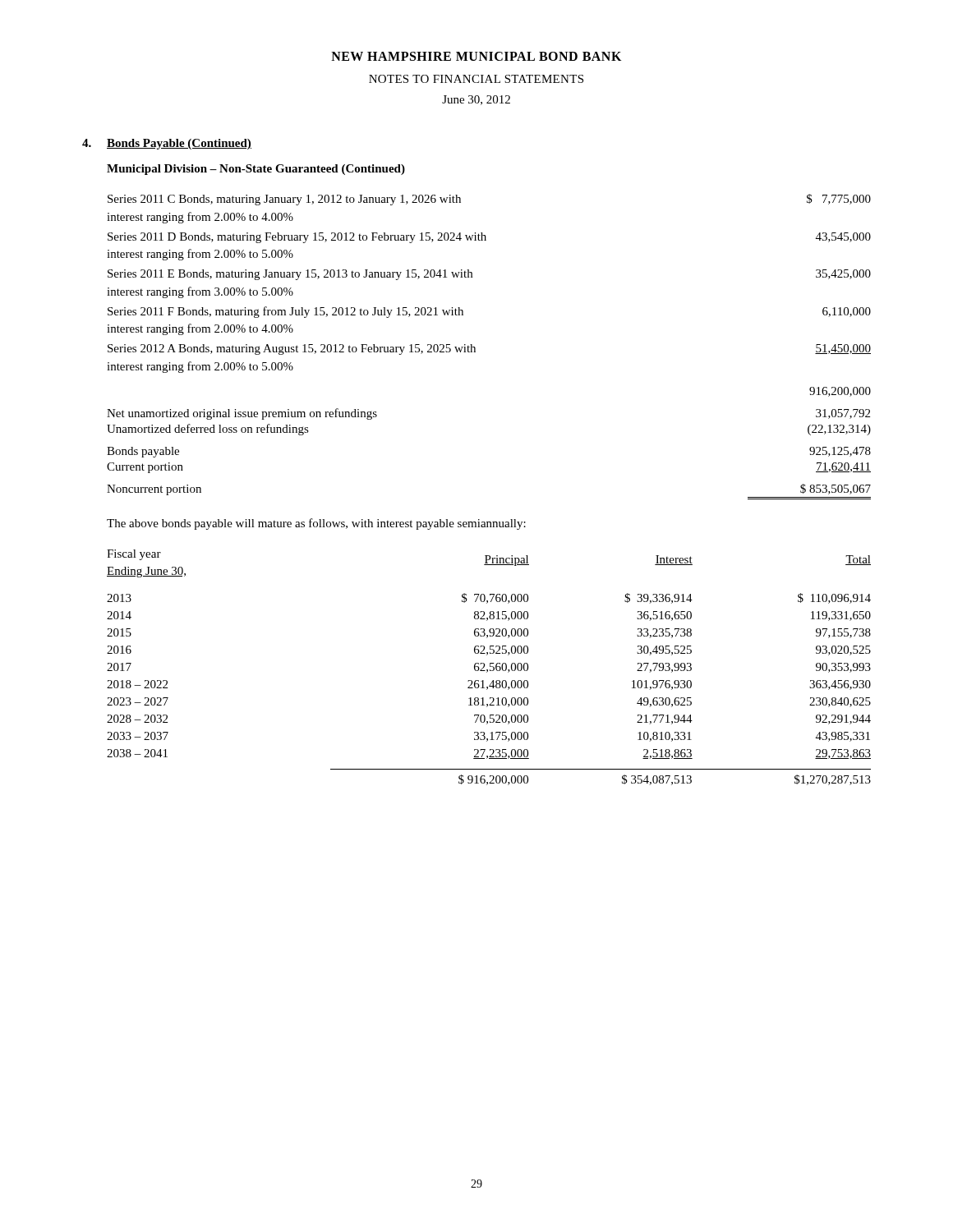953x1232 pixels.
Task: Point to the block starting "Series 2012 A Bonds, maturing"
Action: point(294,349)
